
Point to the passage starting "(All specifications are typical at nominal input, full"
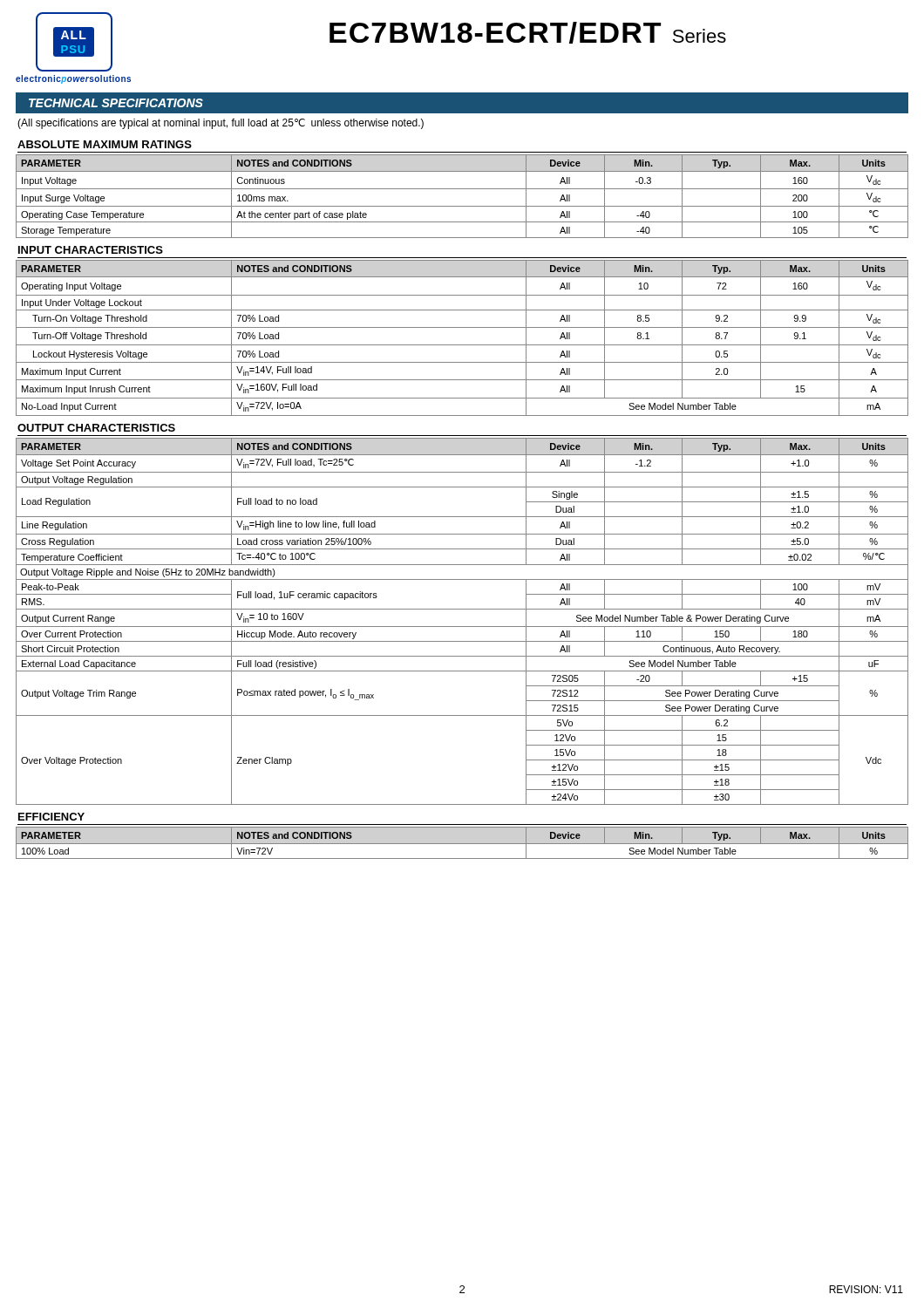coord(221,123)
